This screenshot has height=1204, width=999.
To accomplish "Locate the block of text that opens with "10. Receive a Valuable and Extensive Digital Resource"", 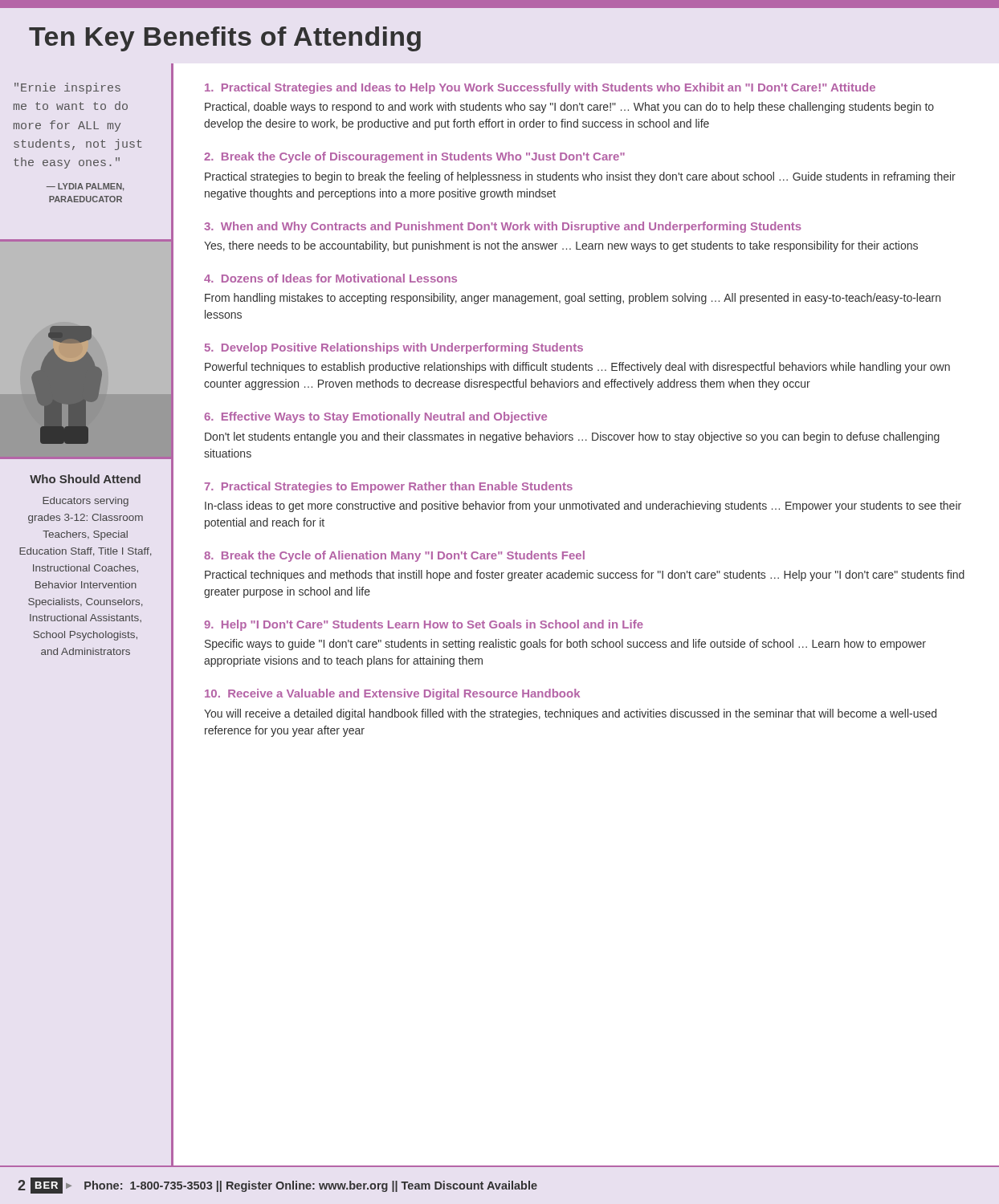I will coord(586,712).
